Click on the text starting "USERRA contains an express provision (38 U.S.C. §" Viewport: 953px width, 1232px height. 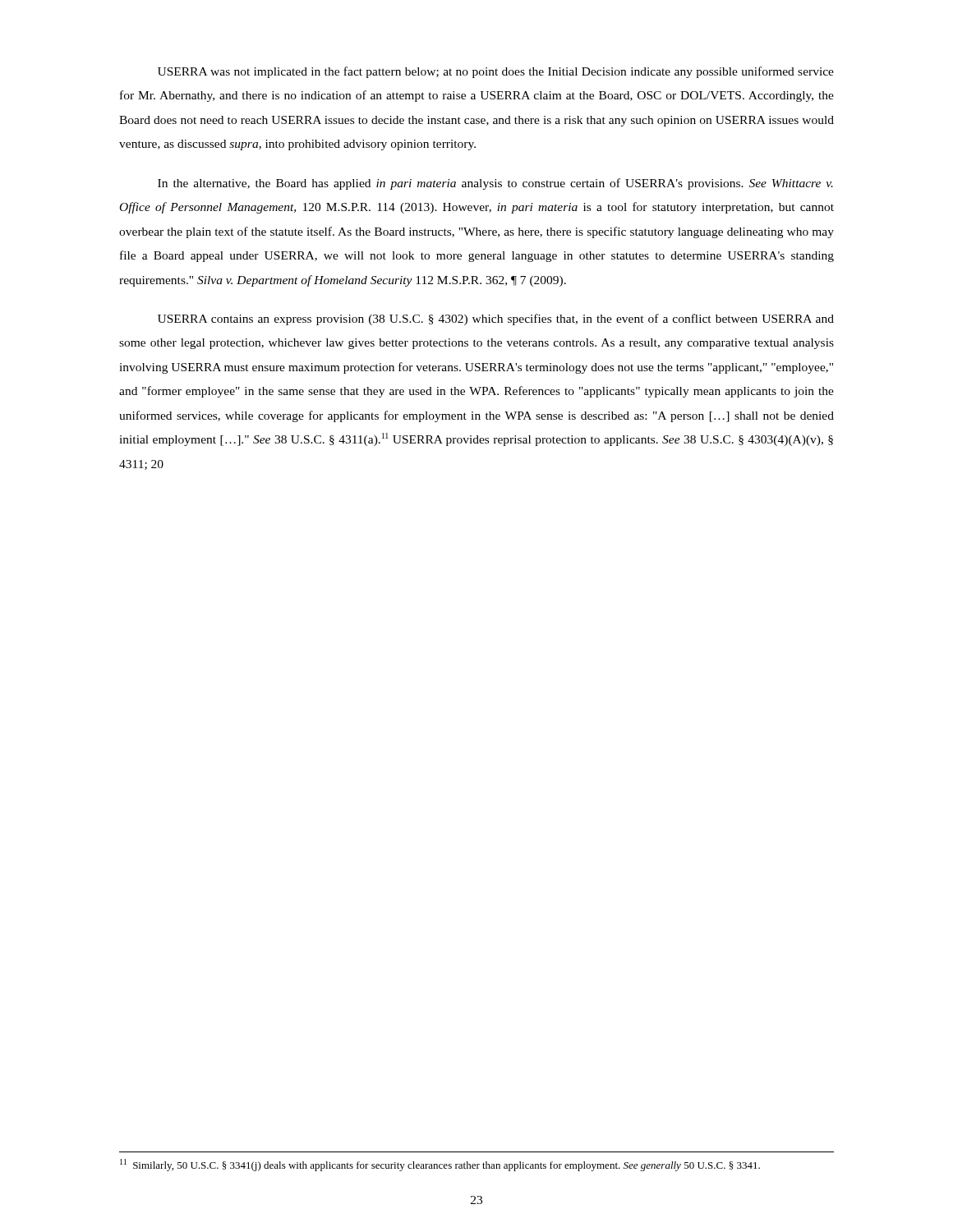tap(476, 391)
